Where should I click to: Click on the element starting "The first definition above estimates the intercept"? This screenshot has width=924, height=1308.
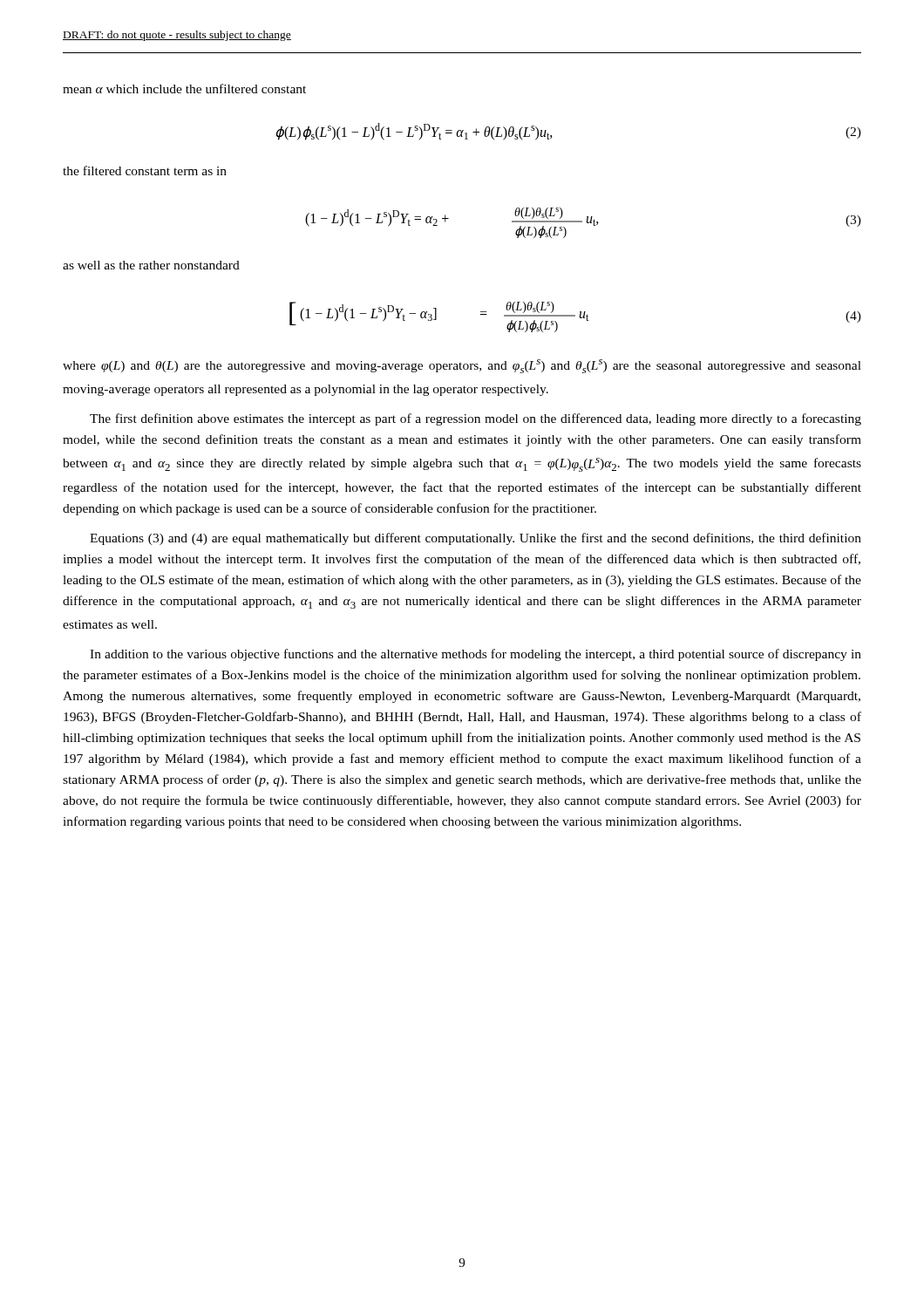pos(462,463)
